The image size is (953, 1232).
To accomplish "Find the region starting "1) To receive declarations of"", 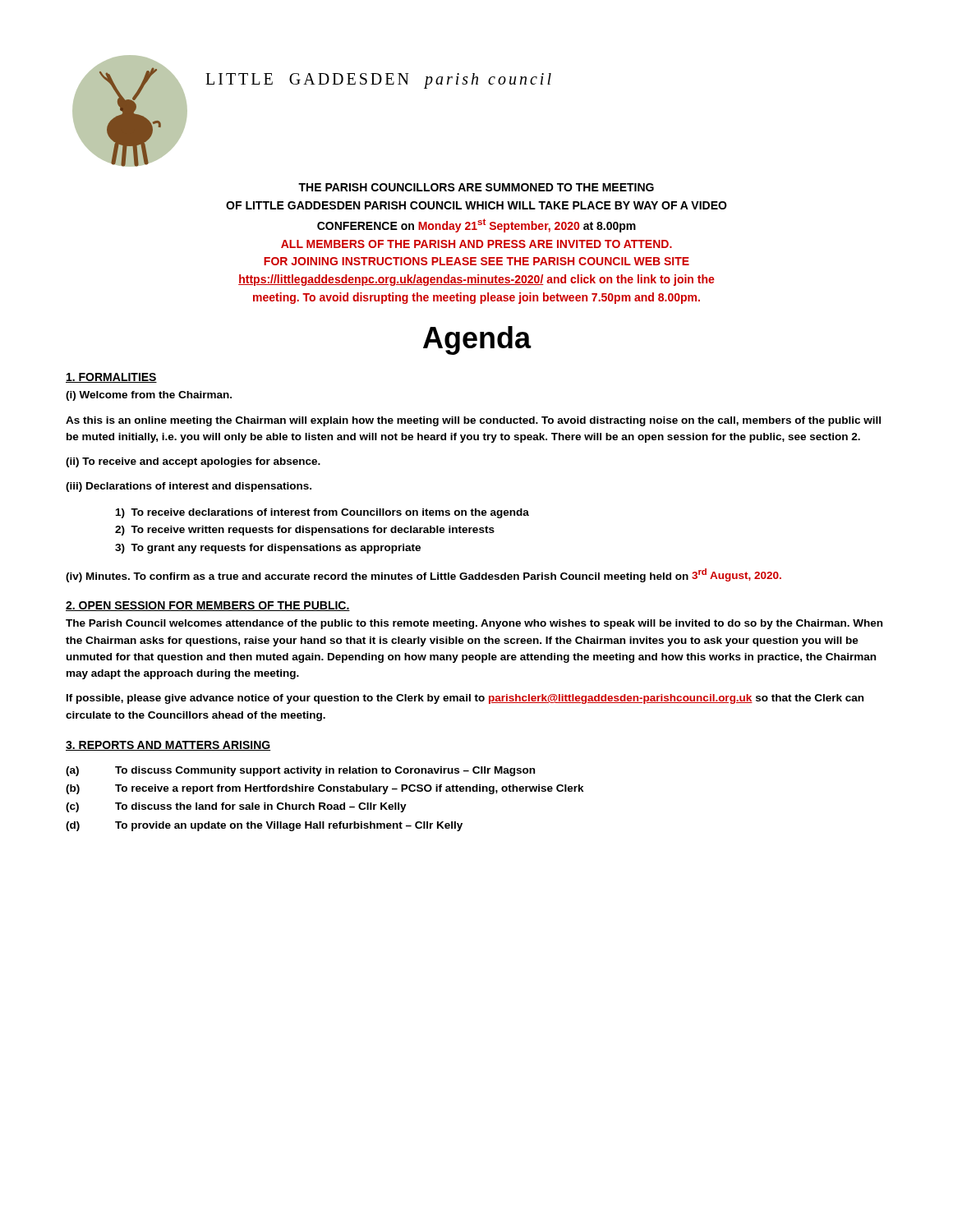I will [x=322, y=512].
